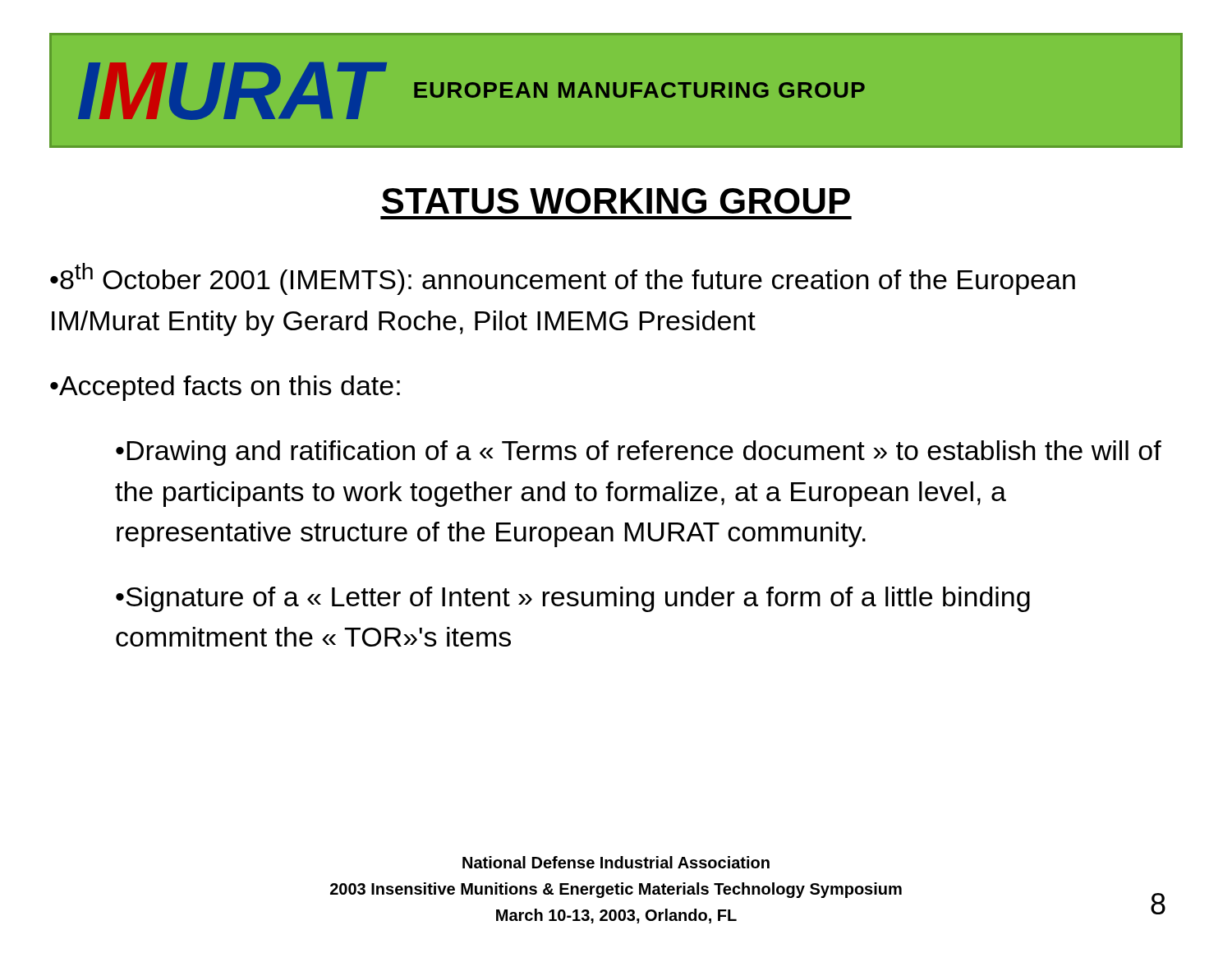Click on the region starting "•Signature of a « Letter of"
The height and width of the screenshot is (953, 1232).
(x=573, y=617)
